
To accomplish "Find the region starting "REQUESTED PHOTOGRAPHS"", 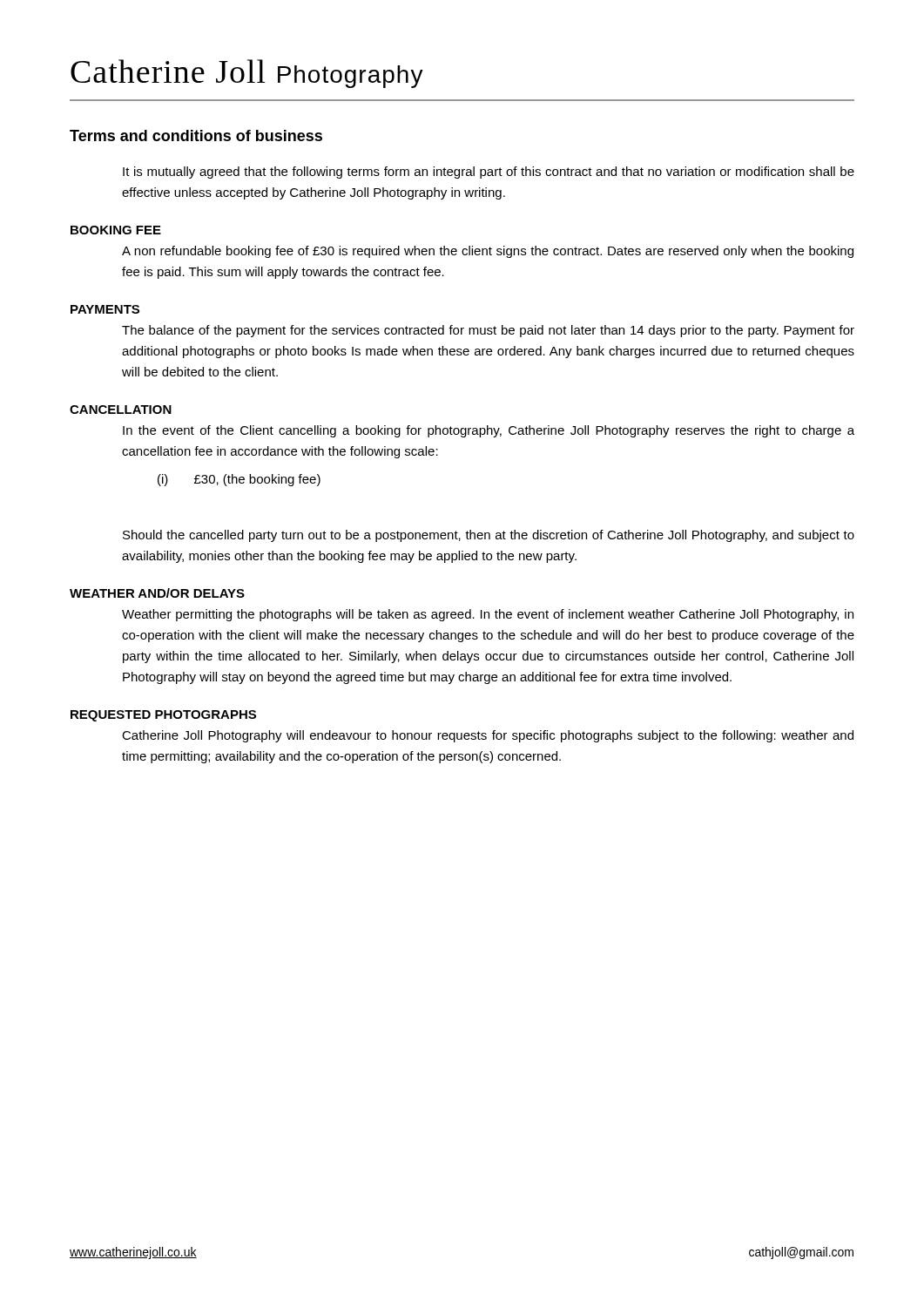I will point(163,714).
